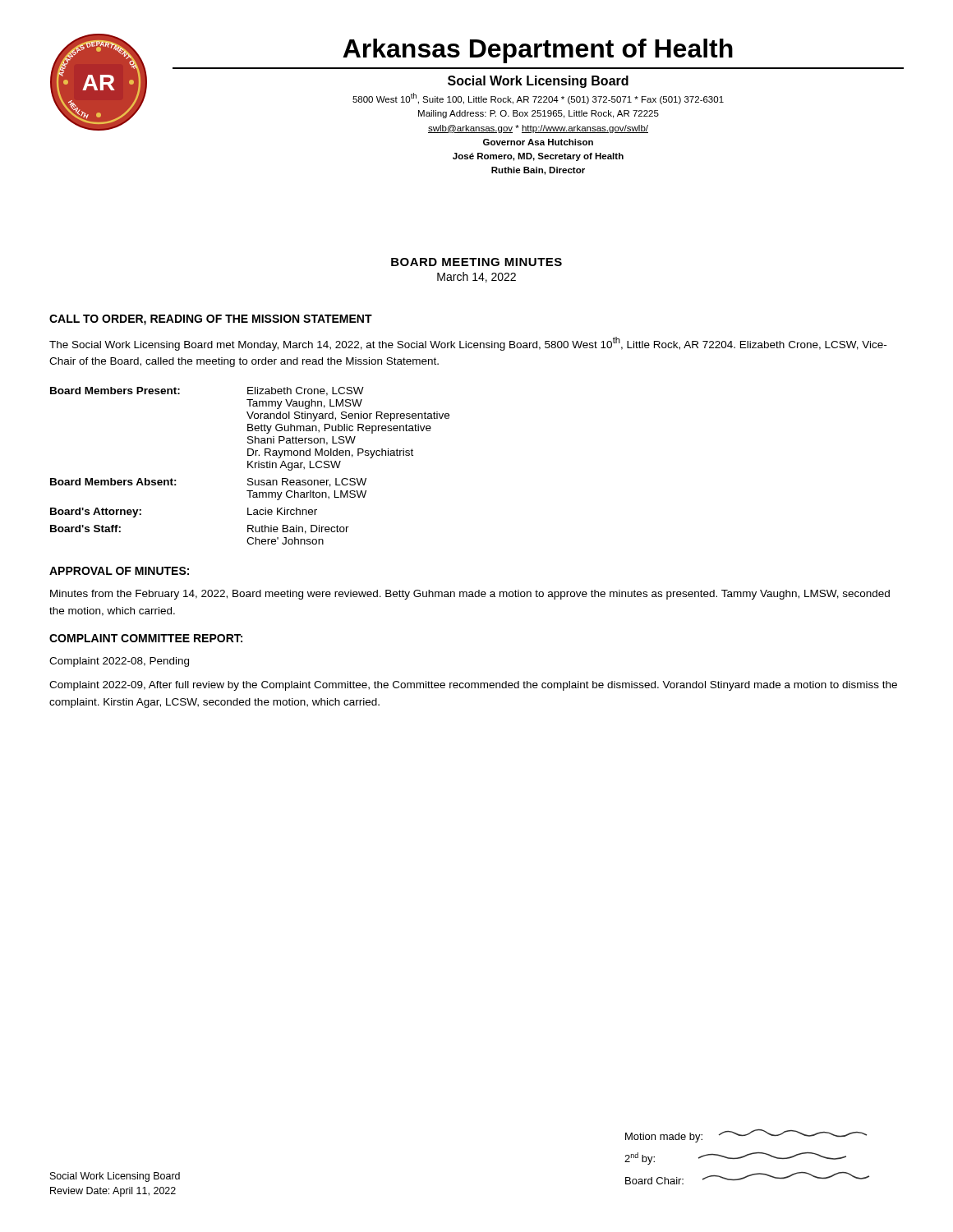953x1232 pixels.
Task: Select the text block starting "Arkansas Department of Health"
Action: pos(538,48)
